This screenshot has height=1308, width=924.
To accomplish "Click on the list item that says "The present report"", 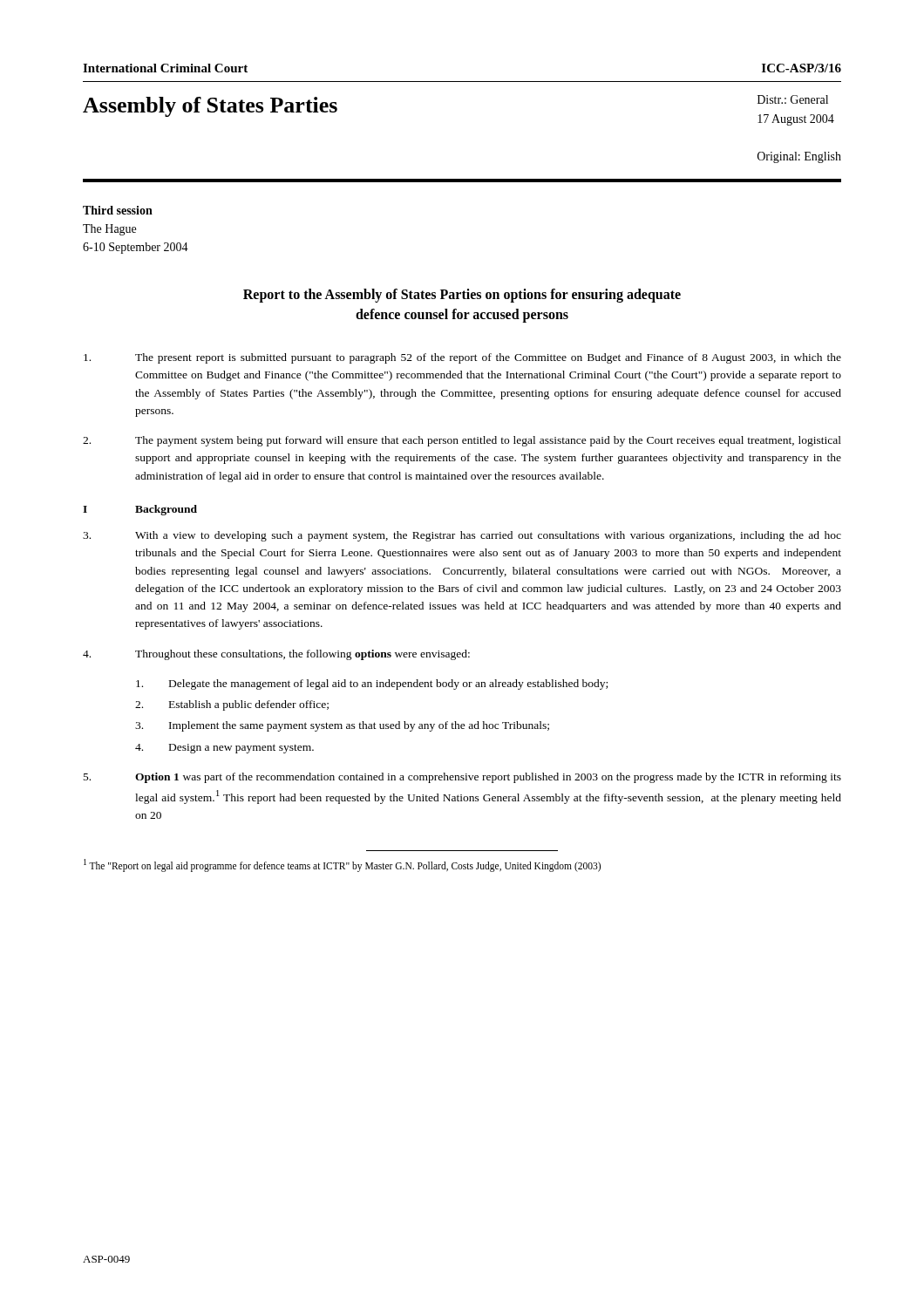I will tap(462, 384).
